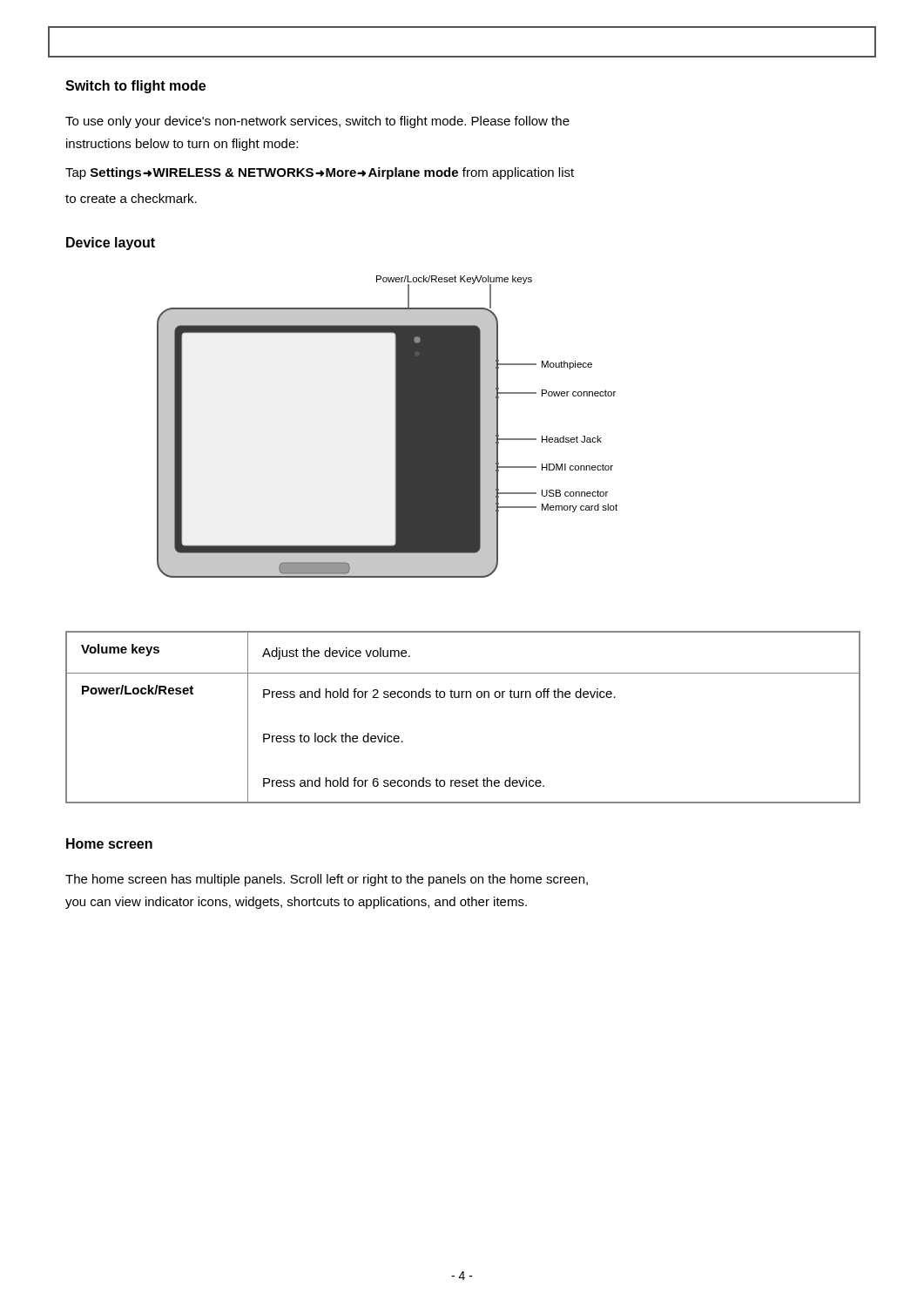Where is the passage that starts "The home screen has multiple panels. Scroll"?
This screenshot has height=1307, width=924.
(327, 890)
